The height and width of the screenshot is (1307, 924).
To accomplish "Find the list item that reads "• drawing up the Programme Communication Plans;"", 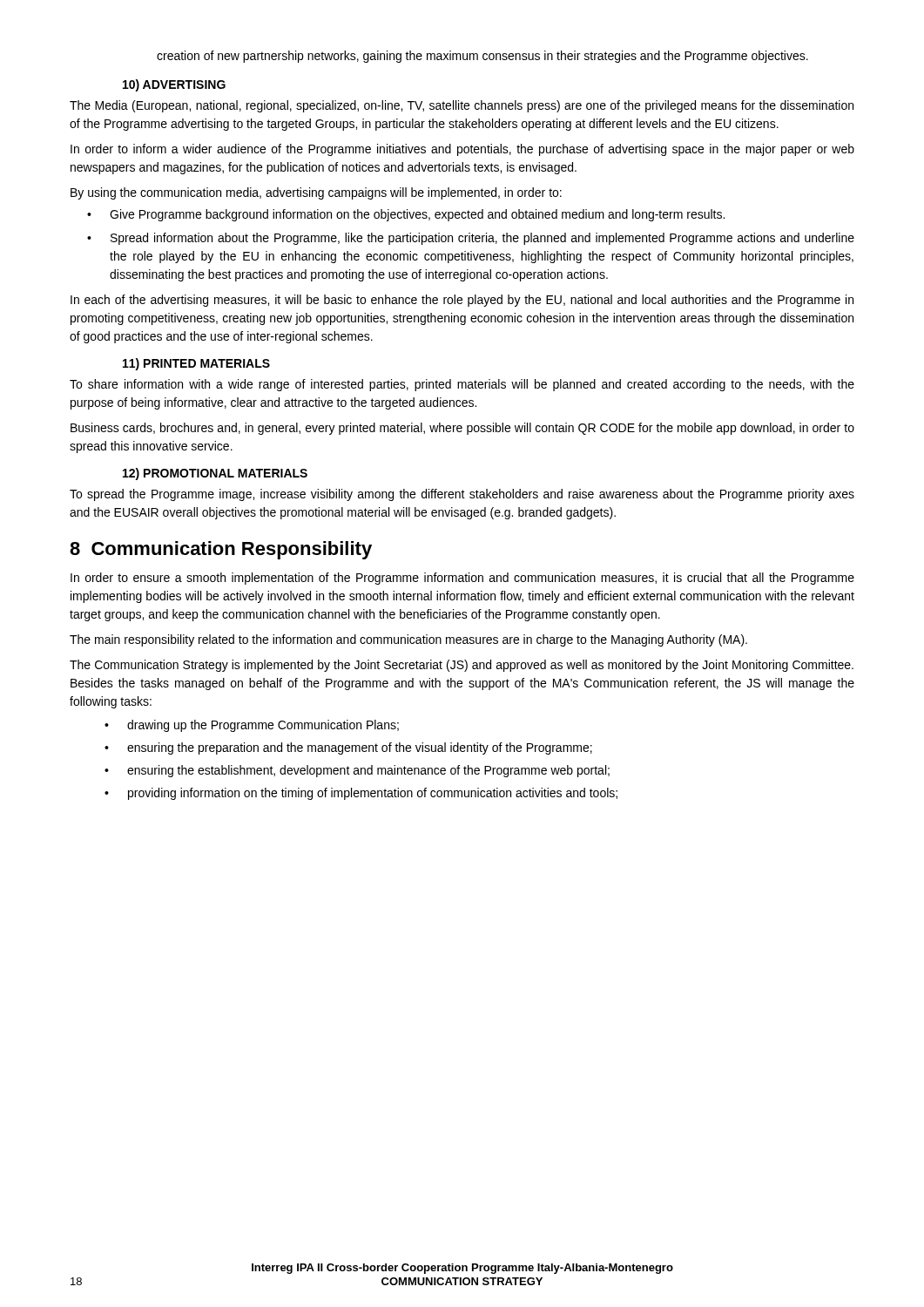I will 252,725.
